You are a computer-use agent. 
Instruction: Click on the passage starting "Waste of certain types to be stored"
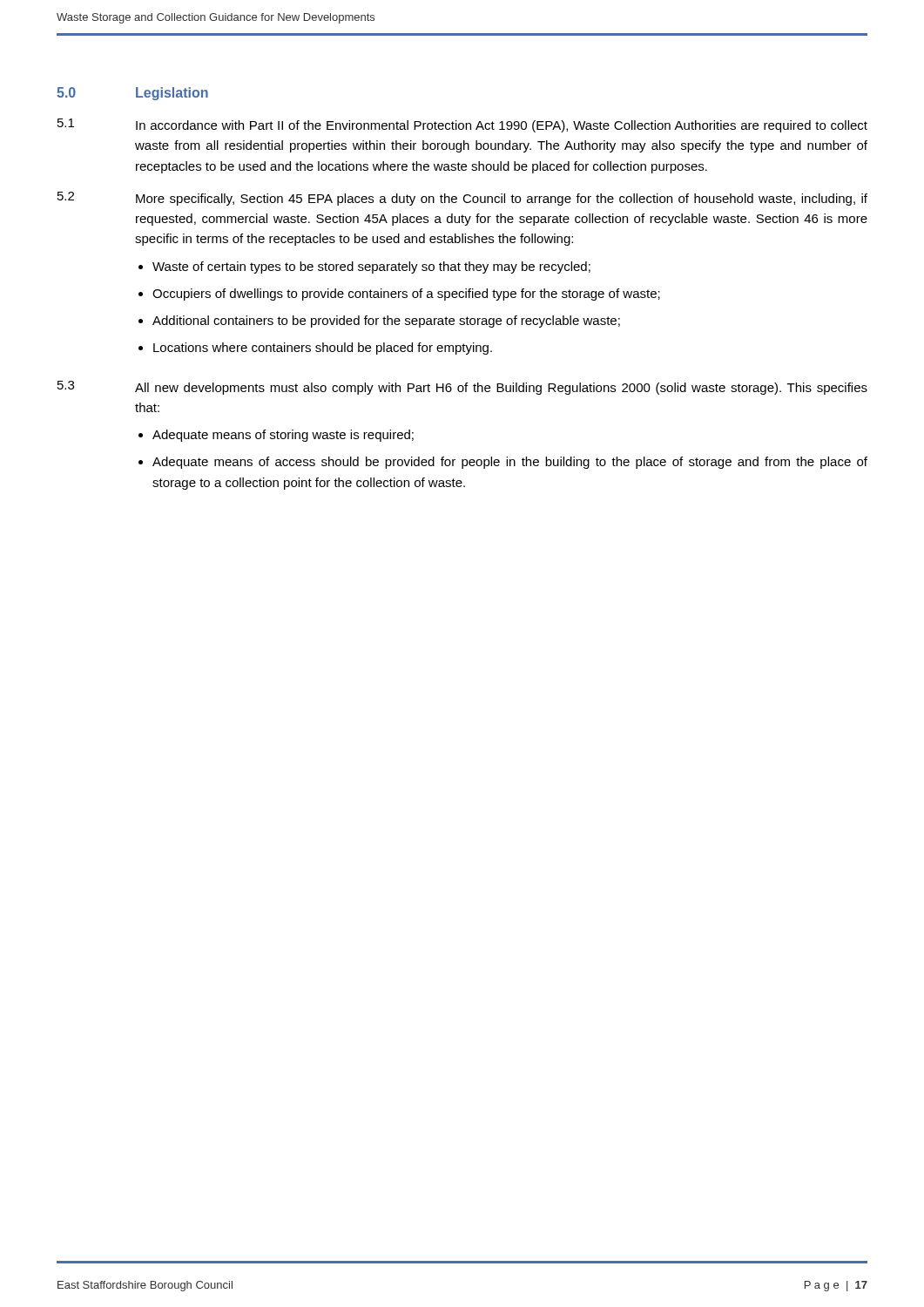click(x=372, y=266)
